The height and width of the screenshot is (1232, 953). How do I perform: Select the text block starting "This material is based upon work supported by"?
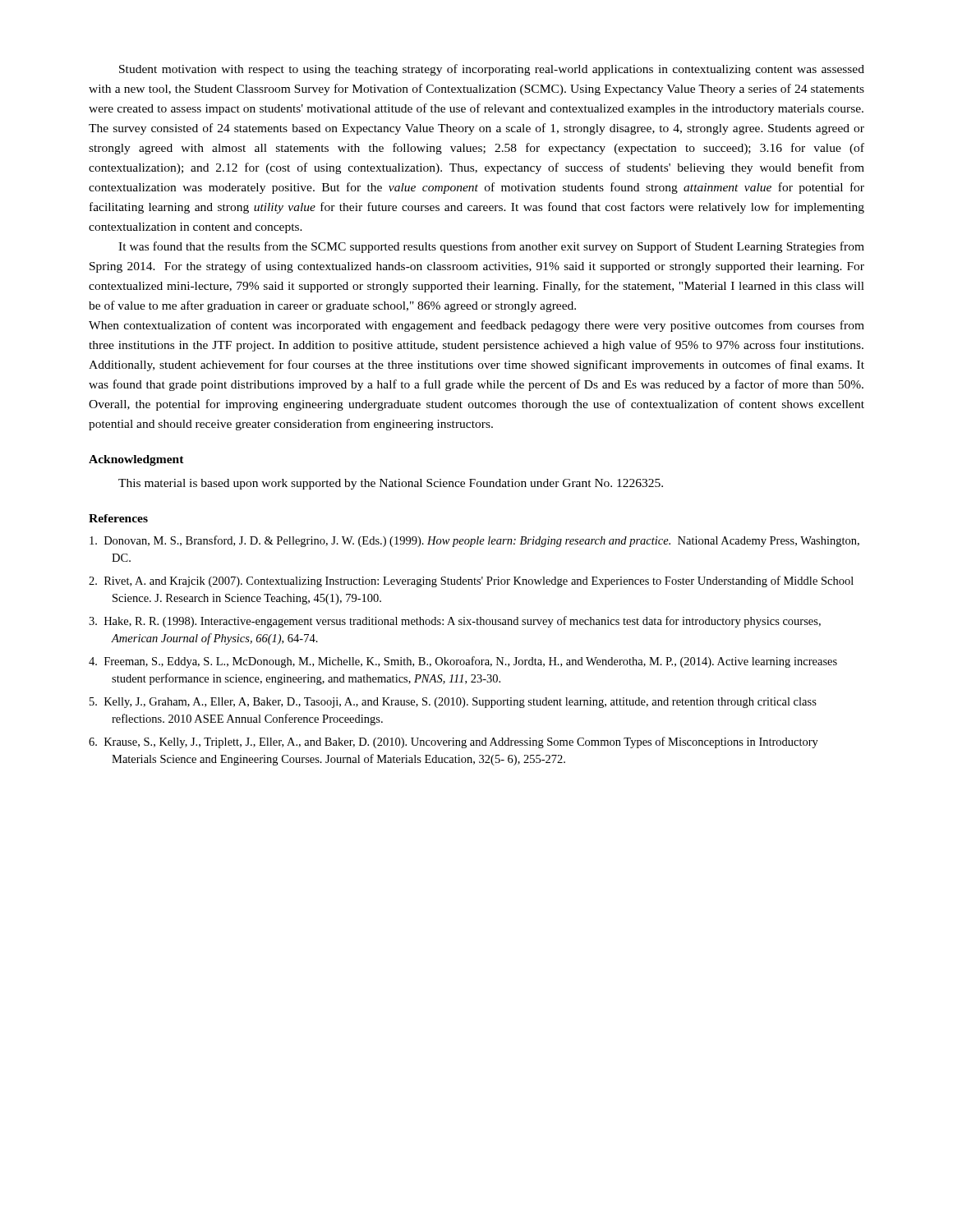tap(476, 483)
